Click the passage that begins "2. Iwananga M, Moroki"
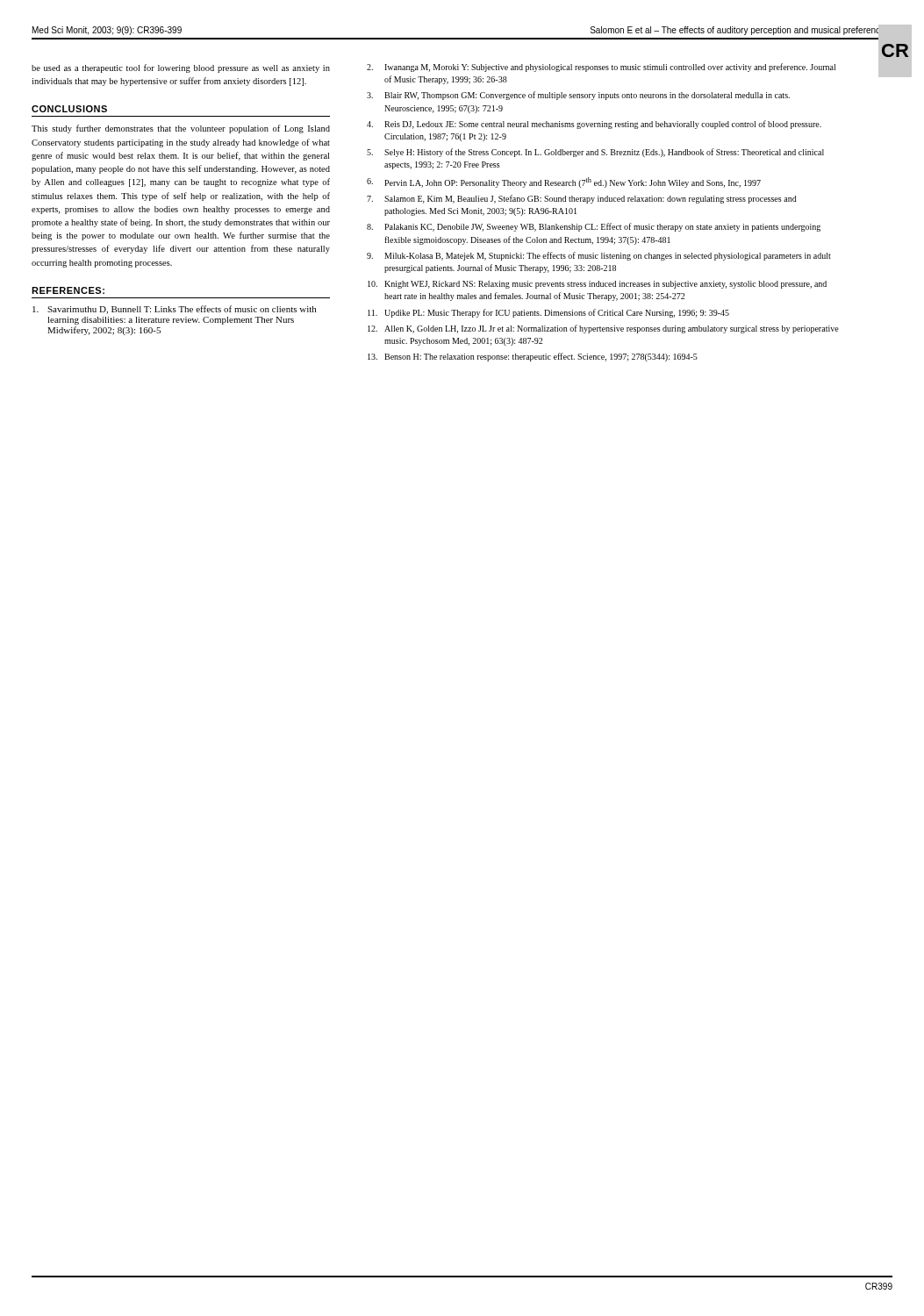 603,74
